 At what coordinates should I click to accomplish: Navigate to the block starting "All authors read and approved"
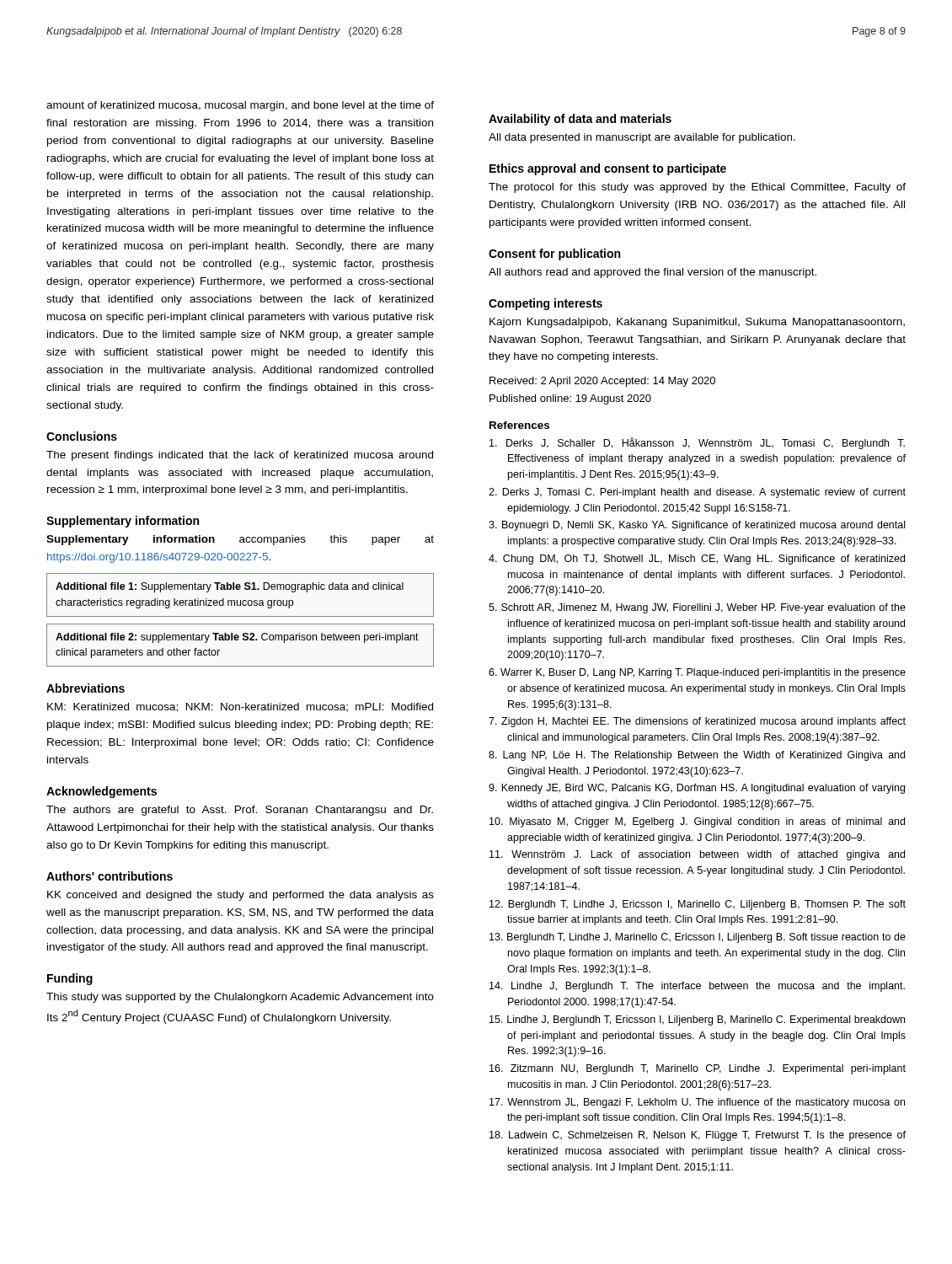653,272
